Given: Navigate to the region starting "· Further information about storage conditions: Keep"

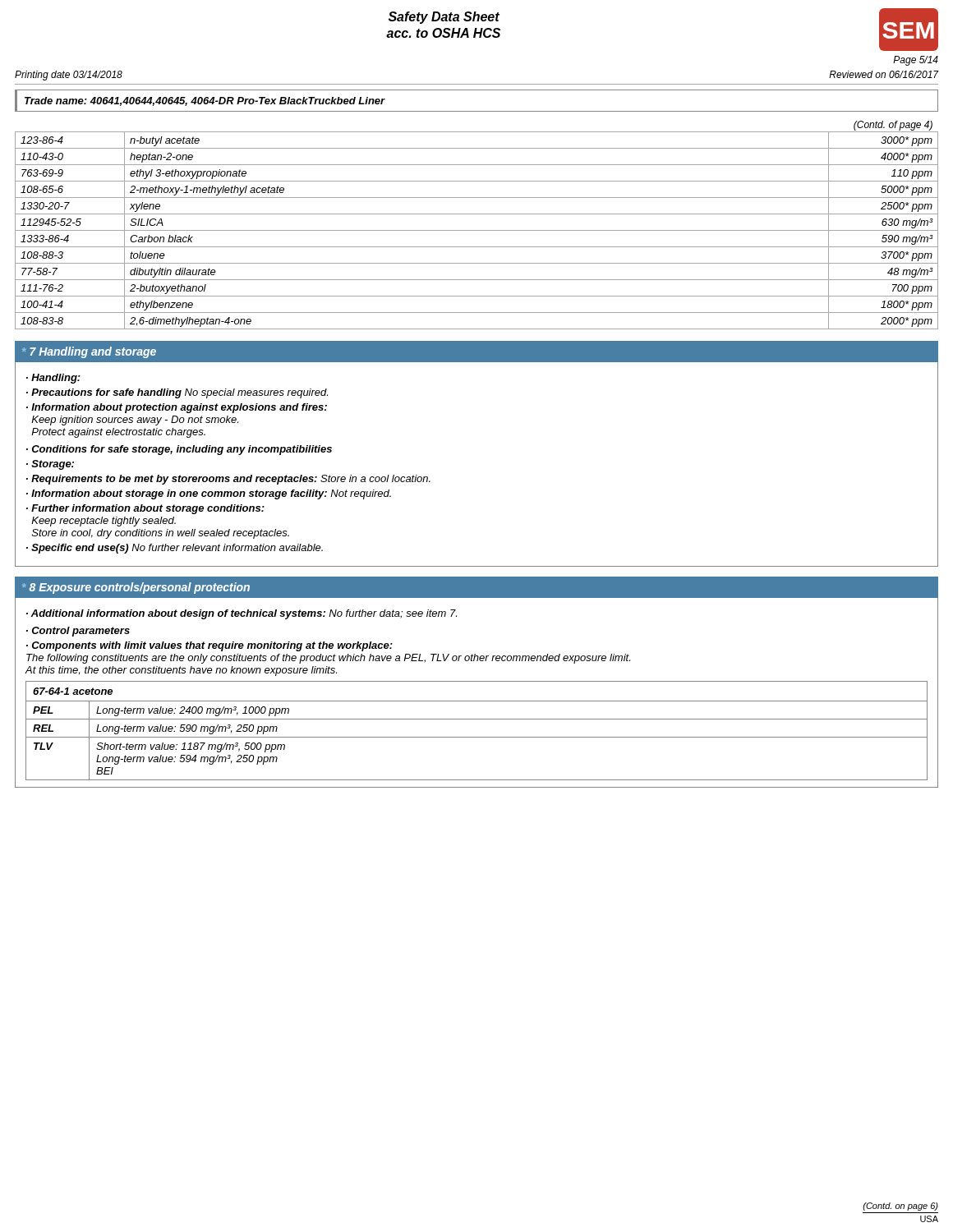Looking at the screenshot, I should click(158, 520).
